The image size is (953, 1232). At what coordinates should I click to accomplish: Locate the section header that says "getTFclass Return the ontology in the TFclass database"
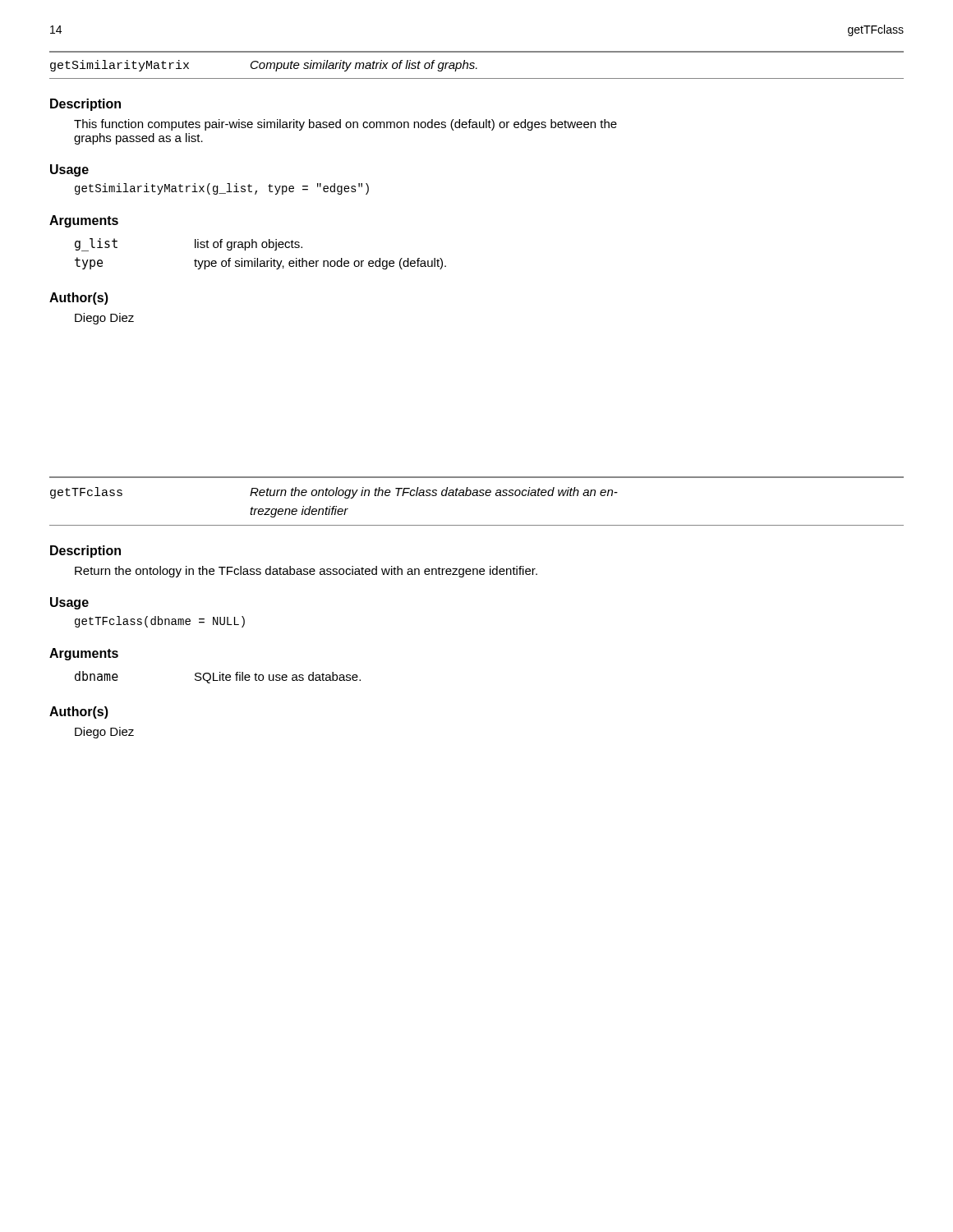coord(333,501)
